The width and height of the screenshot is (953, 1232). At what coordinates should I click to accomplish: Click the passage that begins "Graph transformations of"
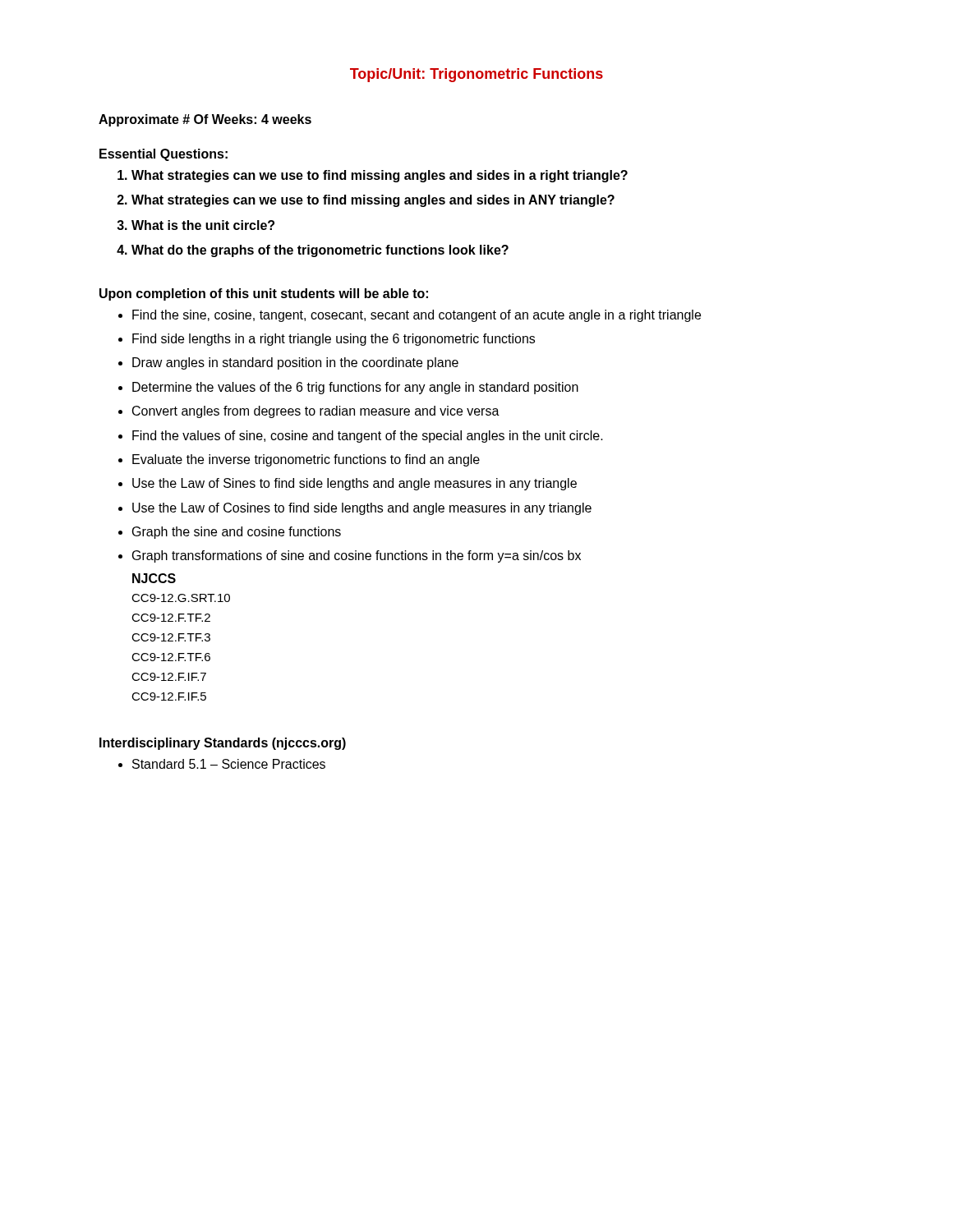coord(356,556)
